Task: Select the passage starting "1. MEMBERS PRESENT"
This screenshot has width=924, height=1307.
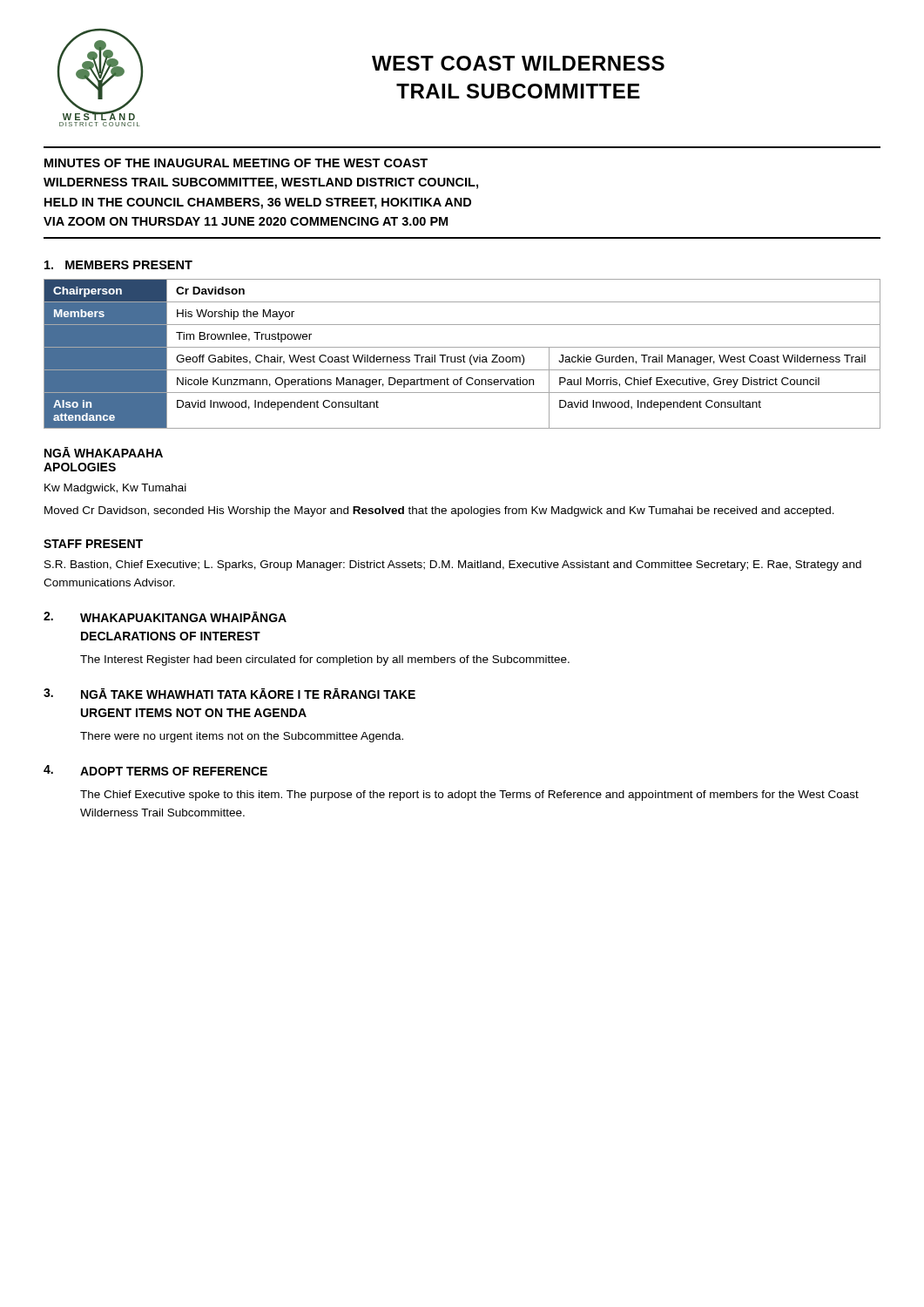Action: coord(118,265)
